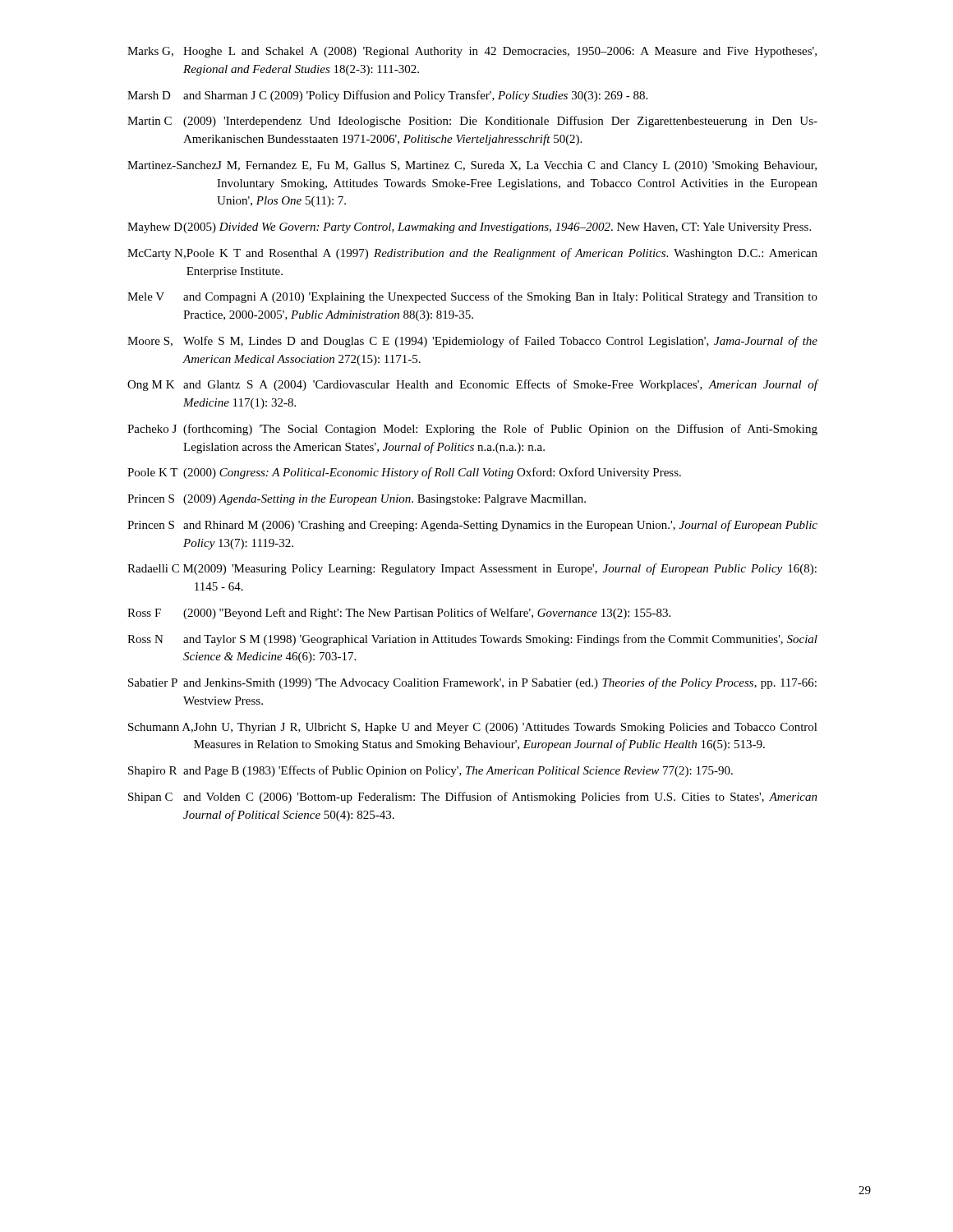The height and width of the screenshot is (1232, 953).
Task: Point to the block beginning "Princen S (2009)"
Action: (472, 499)
